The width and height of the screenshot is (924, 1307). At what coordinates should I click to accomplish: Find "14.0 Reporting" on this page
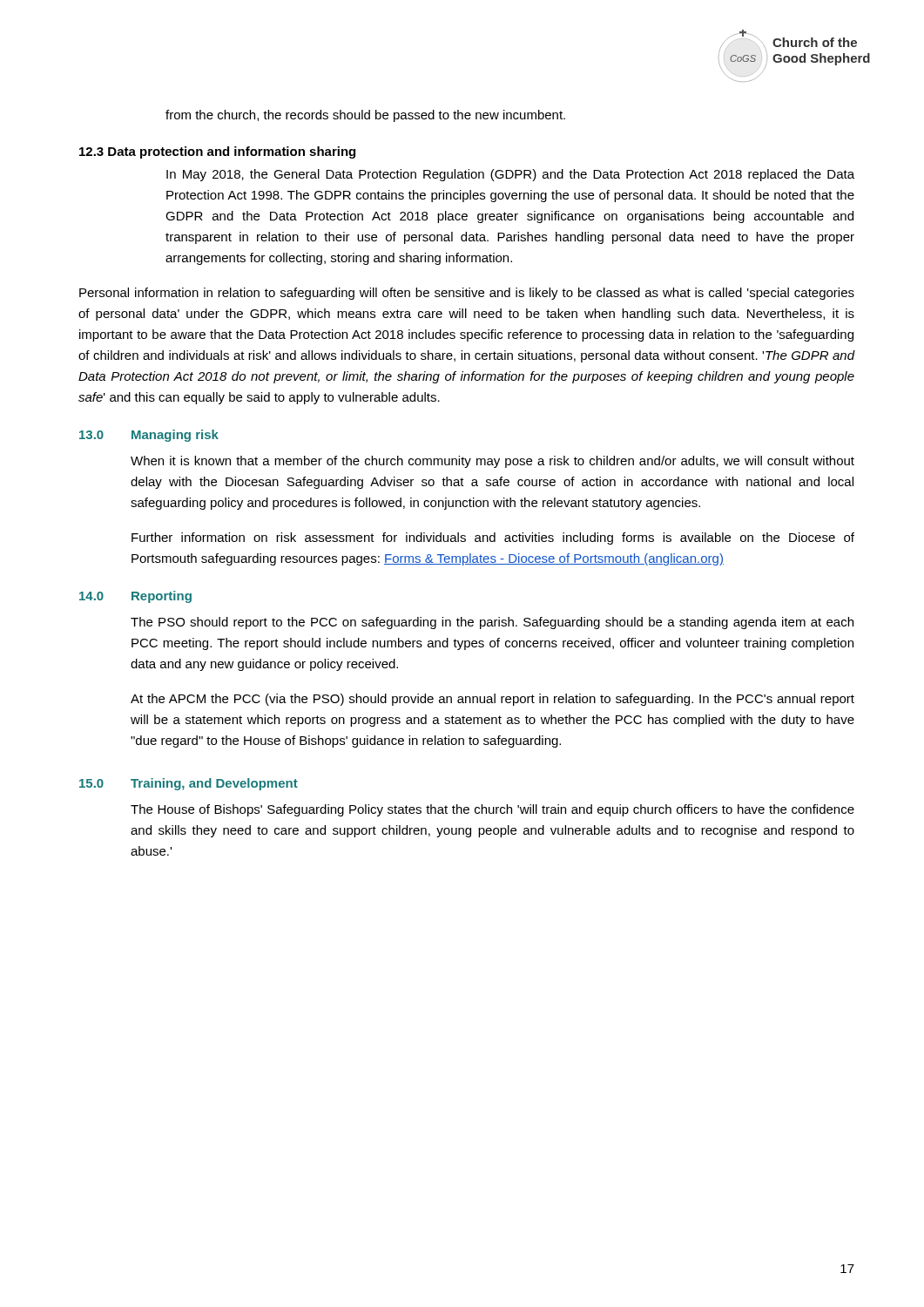point(135,596)
